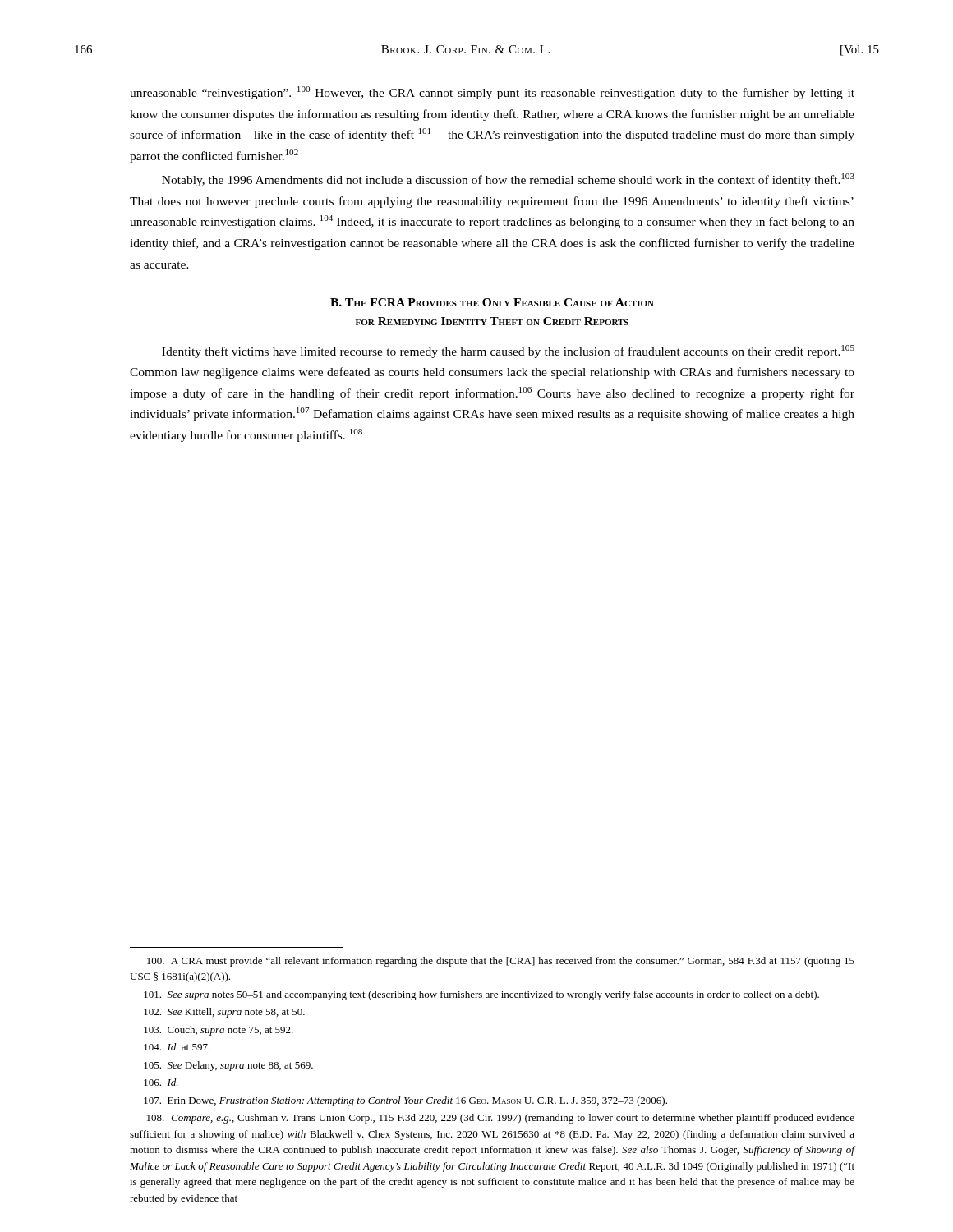Select the footnote that reads "Couch, supra note 75, at 592."
The image size is (953, 1232).
click(x=219, y=1031)
